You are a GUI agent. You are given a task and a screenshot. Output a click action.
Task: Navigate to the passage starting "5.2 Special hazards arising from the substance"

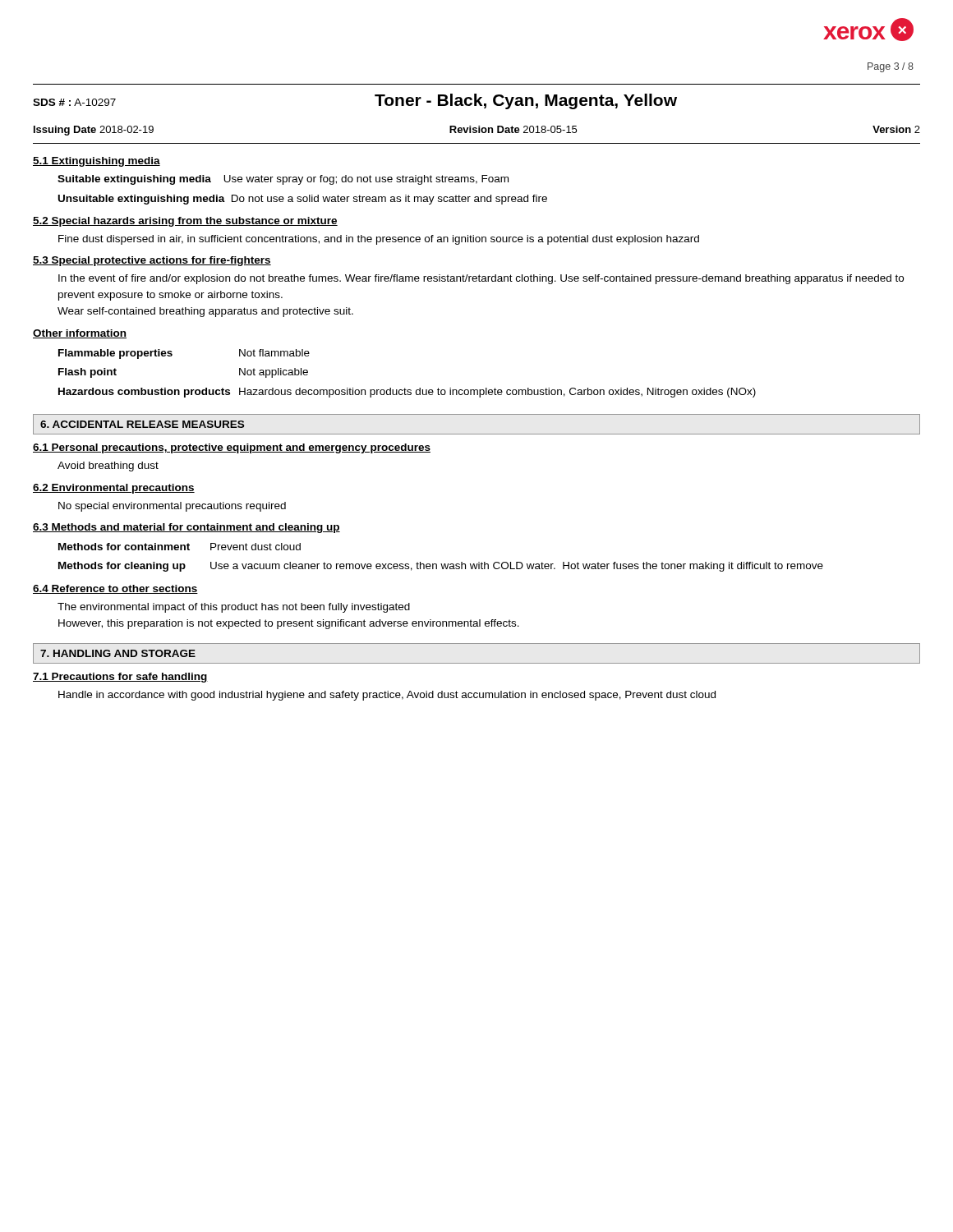188,220
